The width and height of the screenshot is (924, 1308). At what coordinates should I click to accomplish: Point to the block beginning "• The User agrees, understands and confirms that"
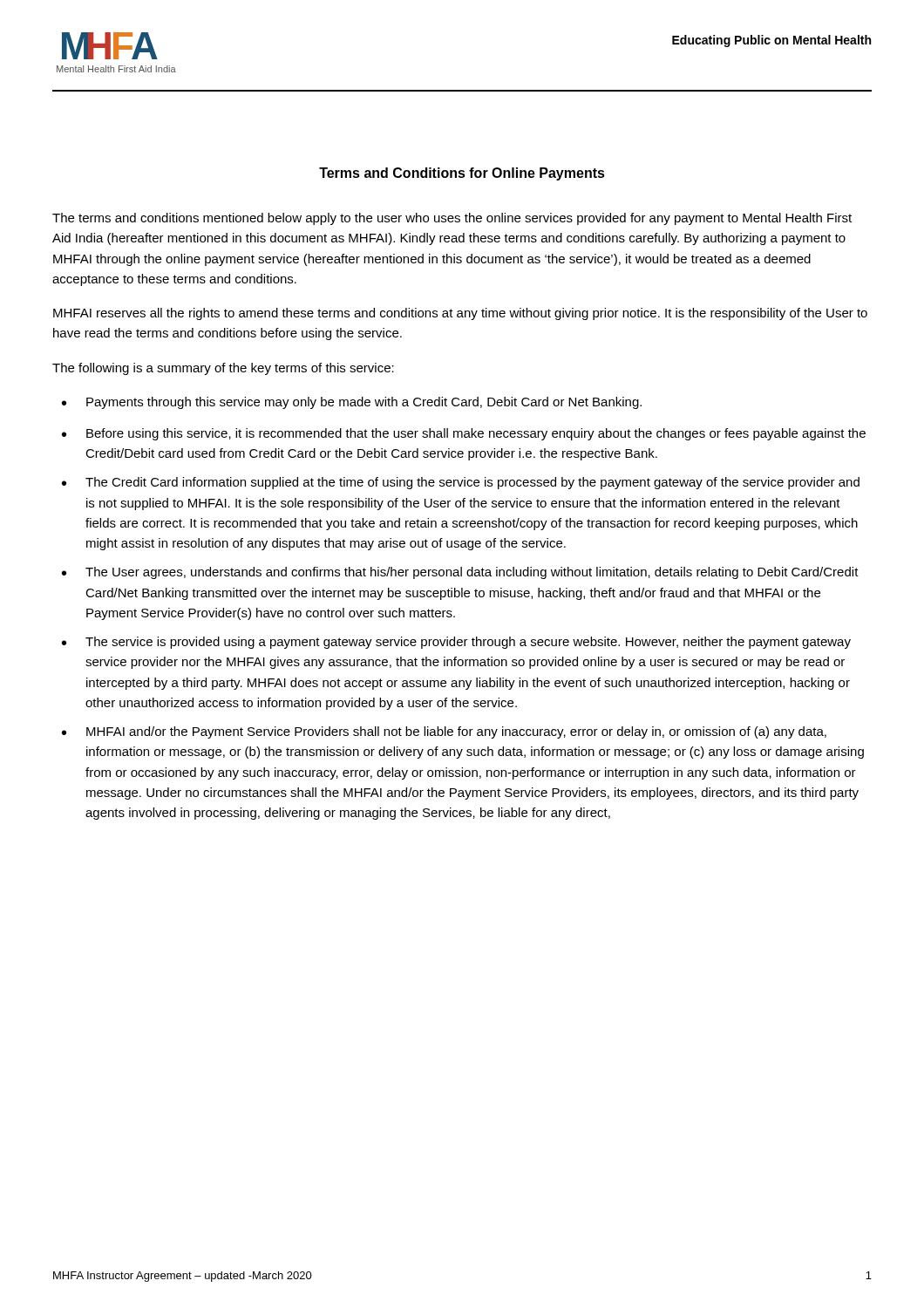462,592
